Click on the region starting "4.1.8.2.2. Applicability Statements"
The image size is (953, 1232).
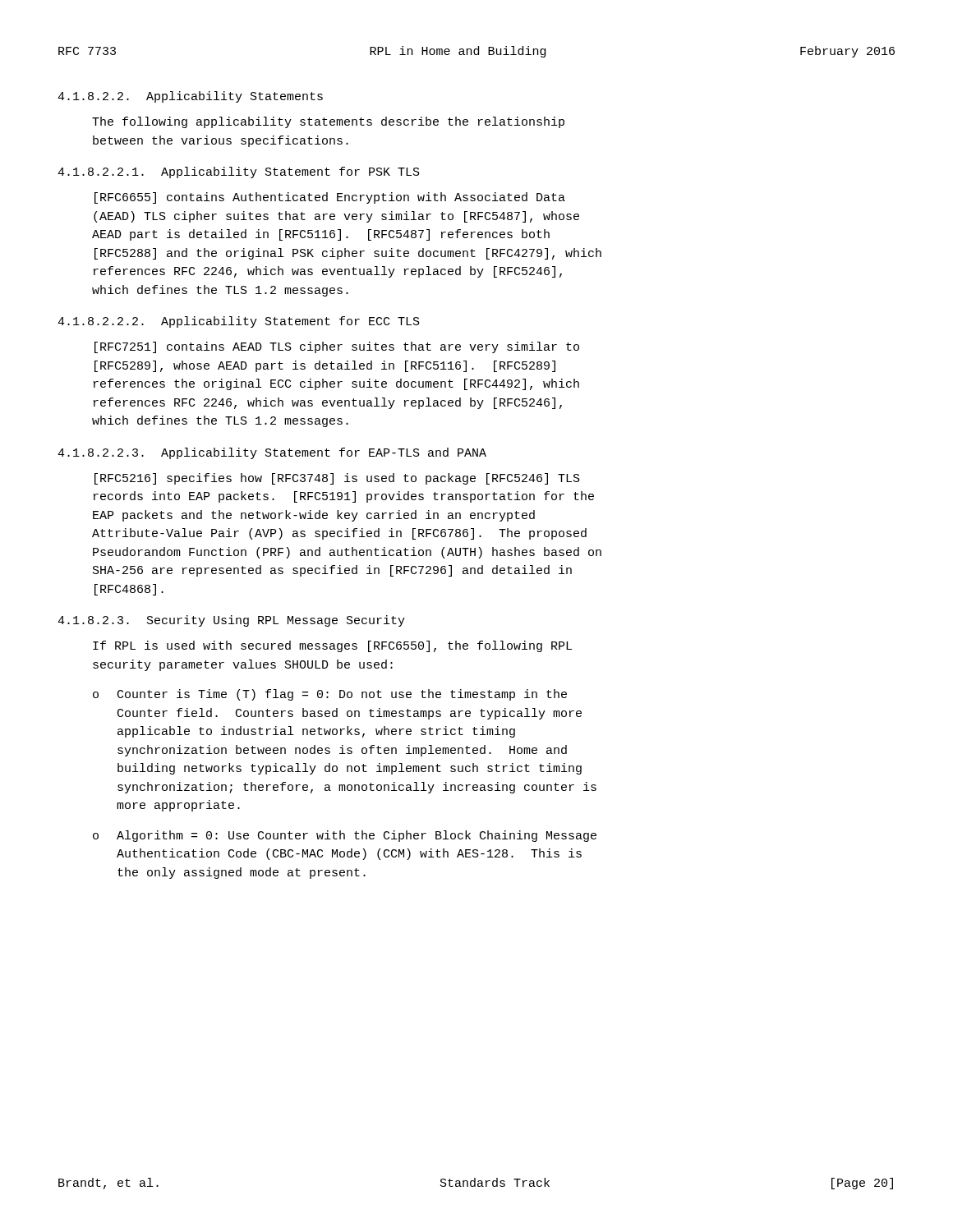pyautogui.click(x=191, y=97)
